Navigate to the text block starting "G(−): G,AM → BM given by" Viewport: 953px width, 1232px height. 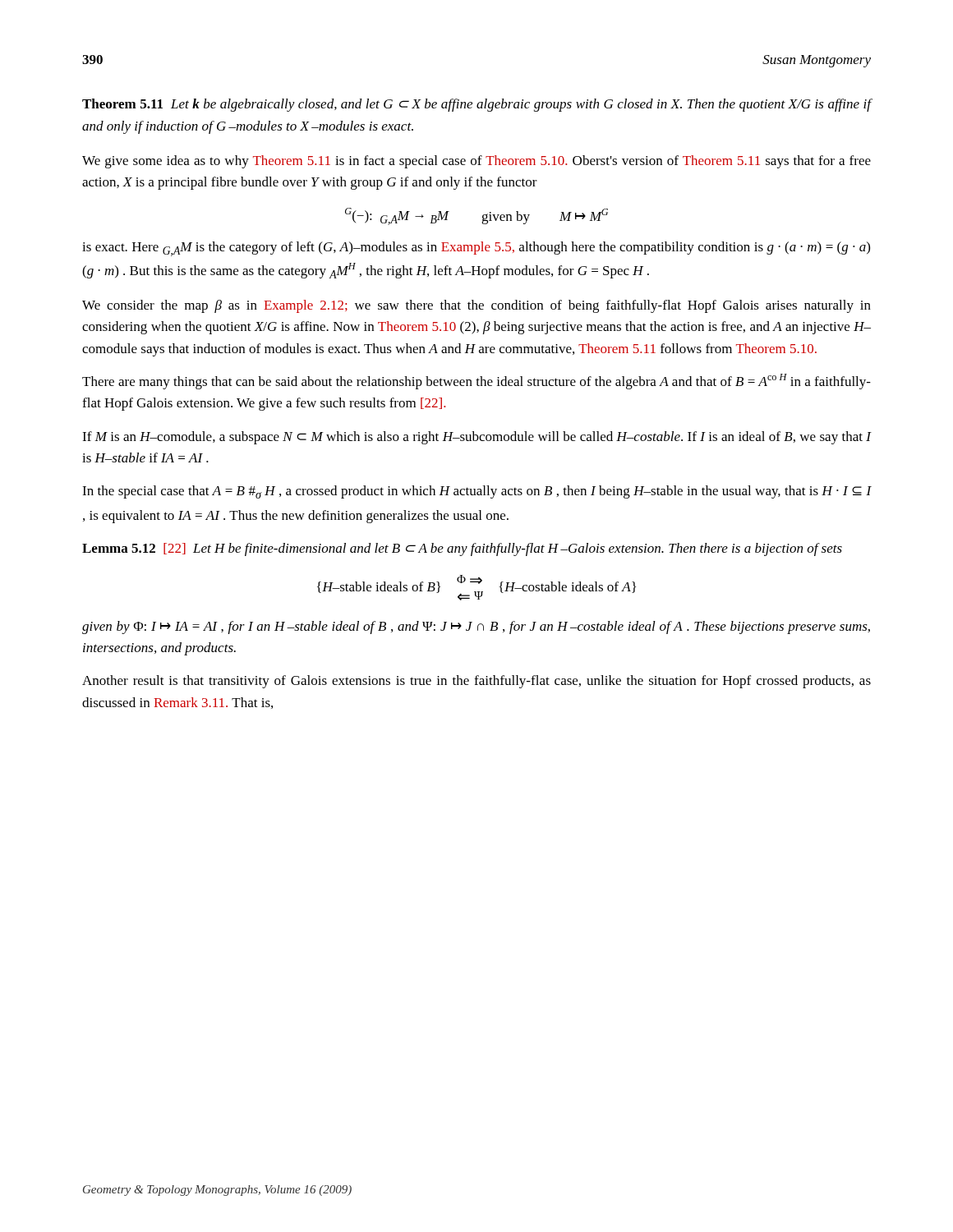pyautogui.click(x=476, y=217)
